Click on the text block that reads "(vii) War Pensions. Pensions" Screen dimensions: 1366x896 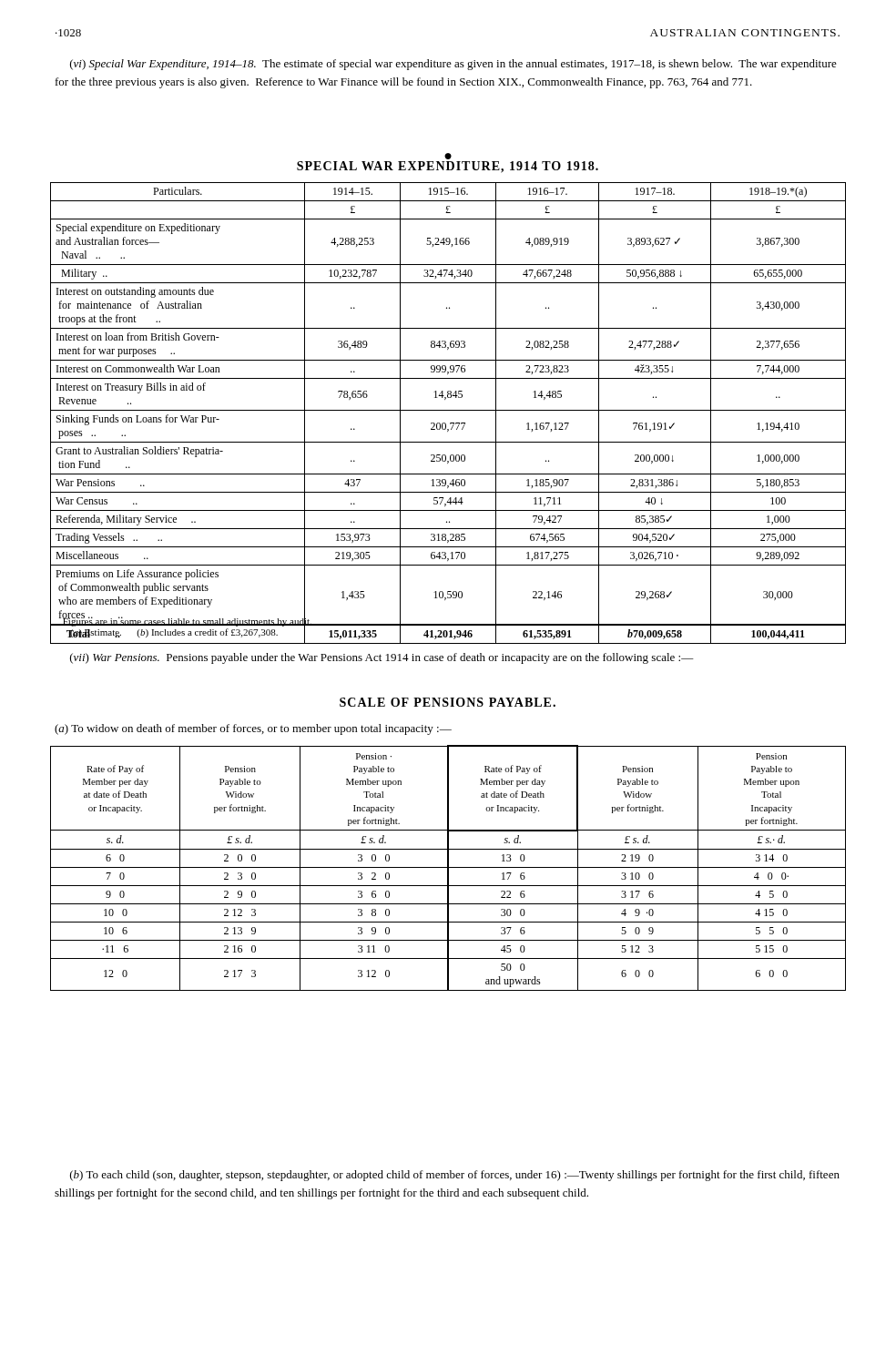[x=374, y=657]
